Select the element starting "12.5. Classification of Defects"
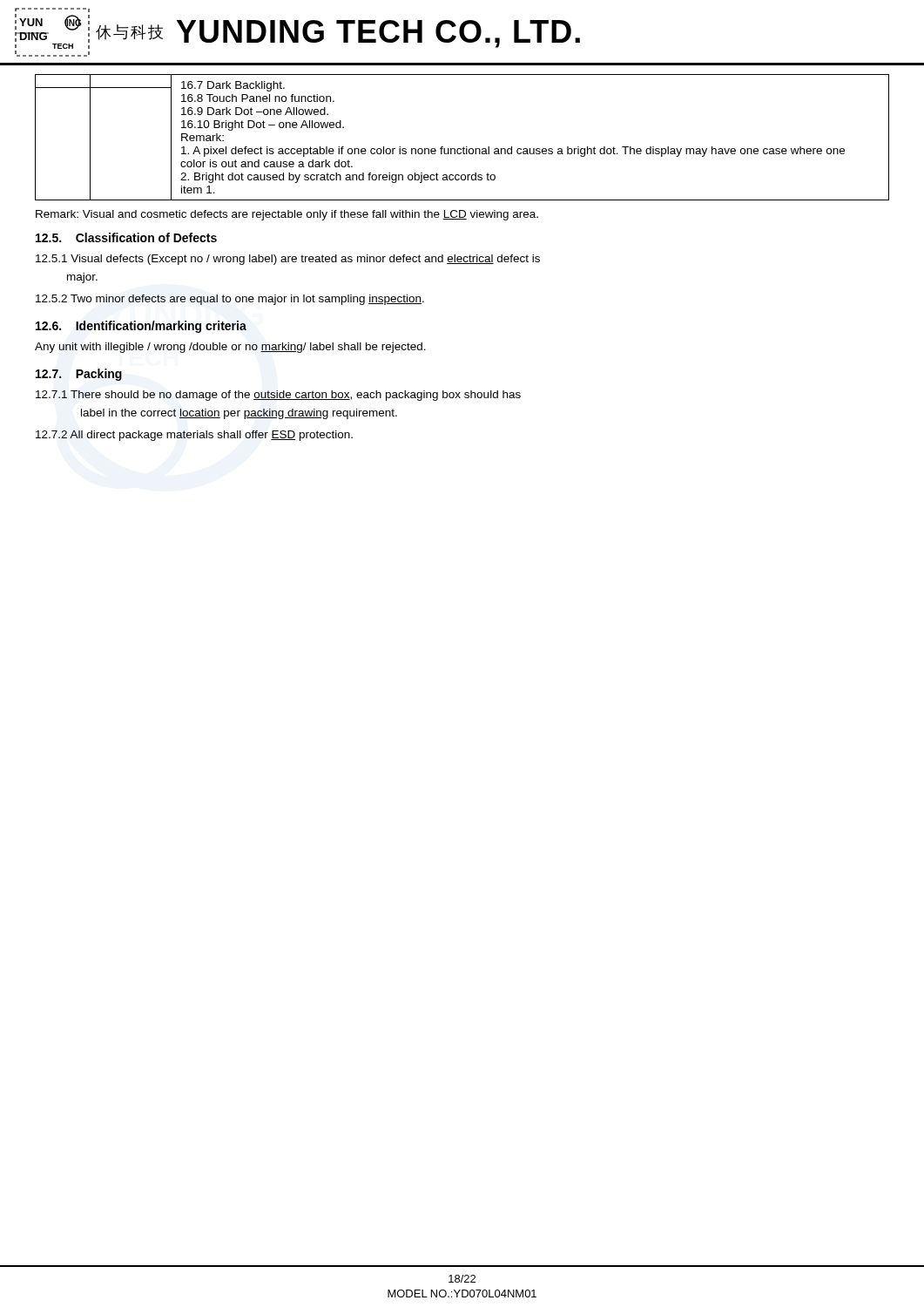This screenshot has width=924, height=1307. click(126, 238)
